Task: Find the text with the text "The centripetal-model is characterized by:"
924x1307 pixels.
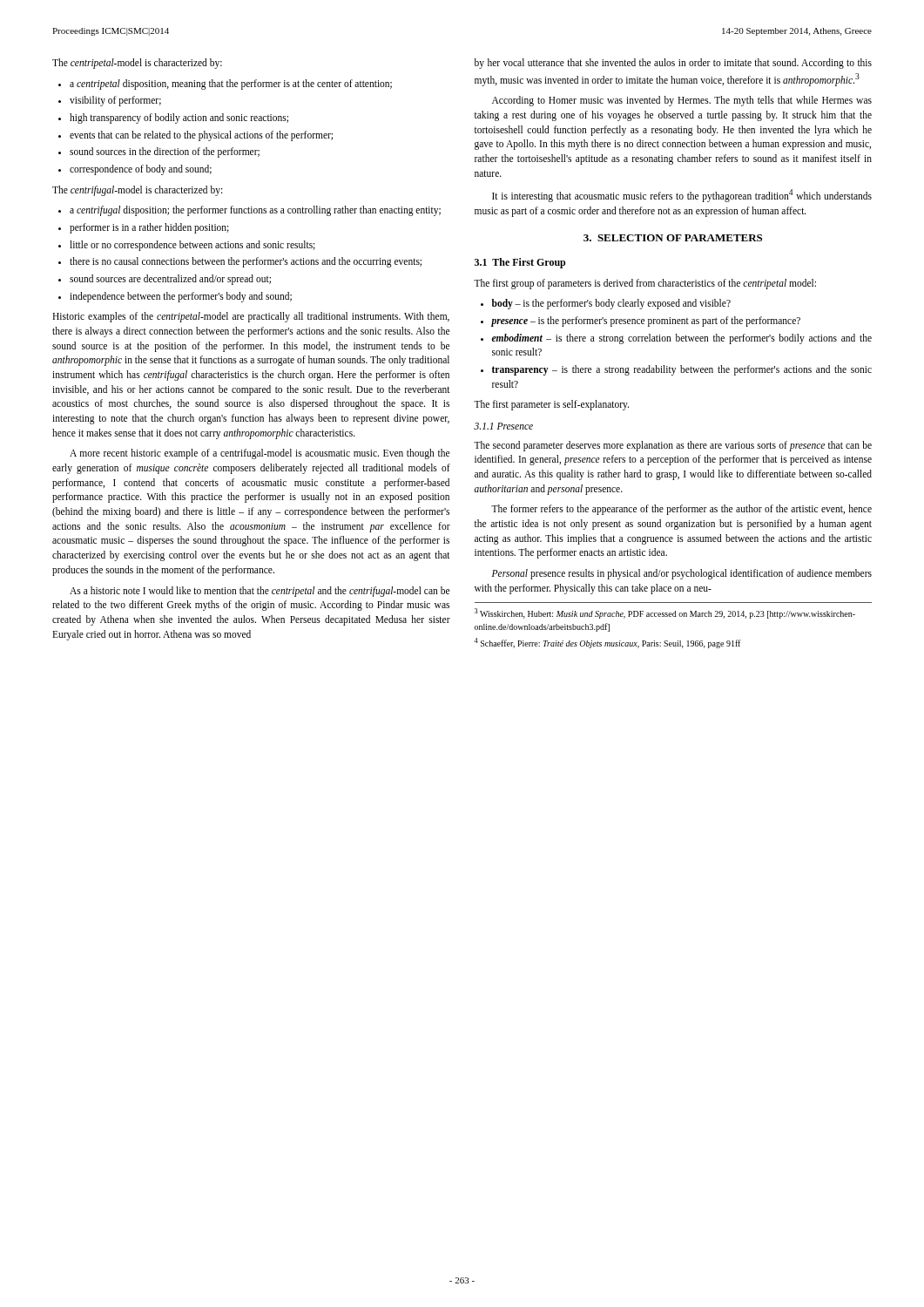Action: point(137,64)
